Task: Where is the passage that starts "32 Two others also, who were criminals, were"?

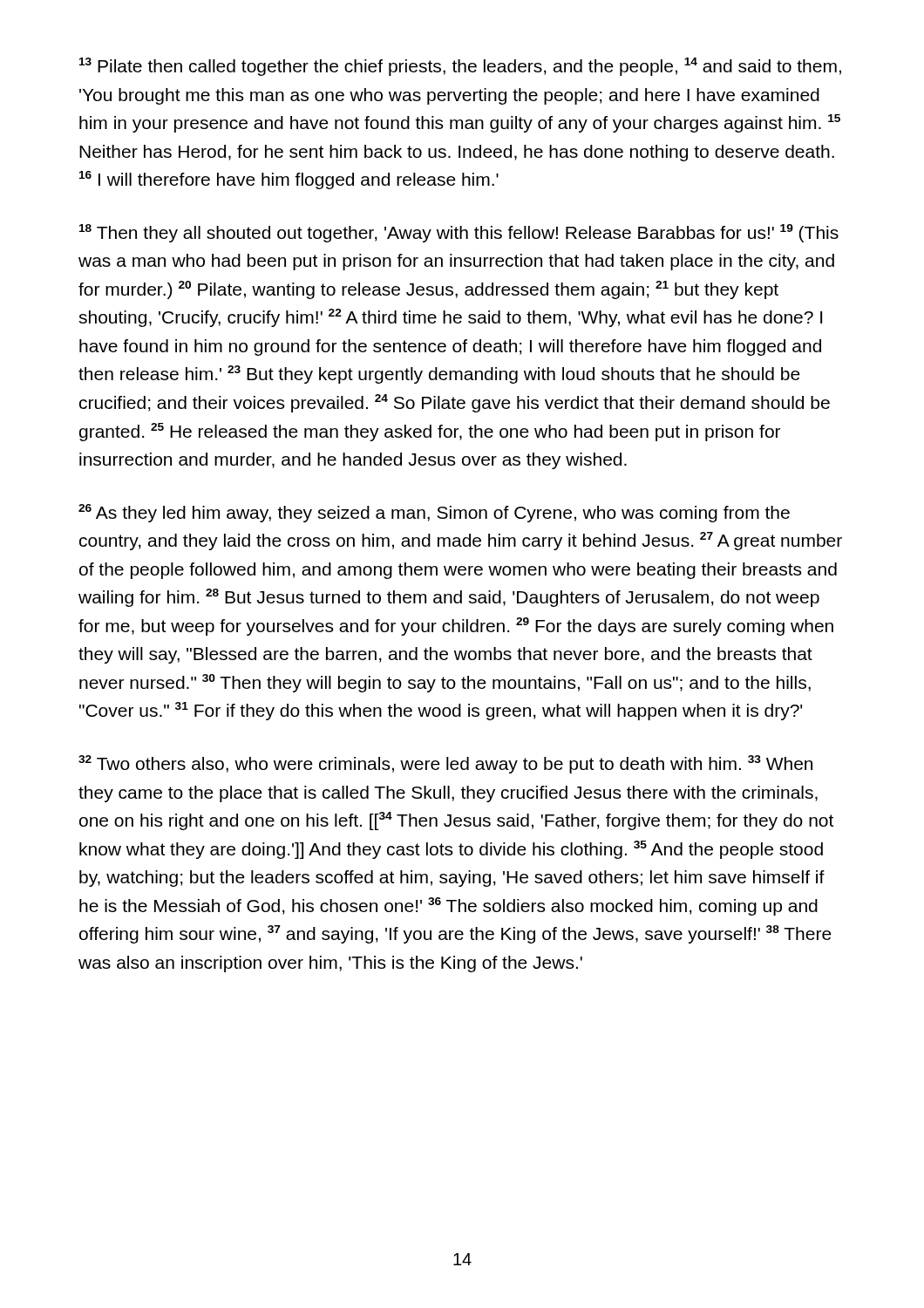Action: (456, 862)
